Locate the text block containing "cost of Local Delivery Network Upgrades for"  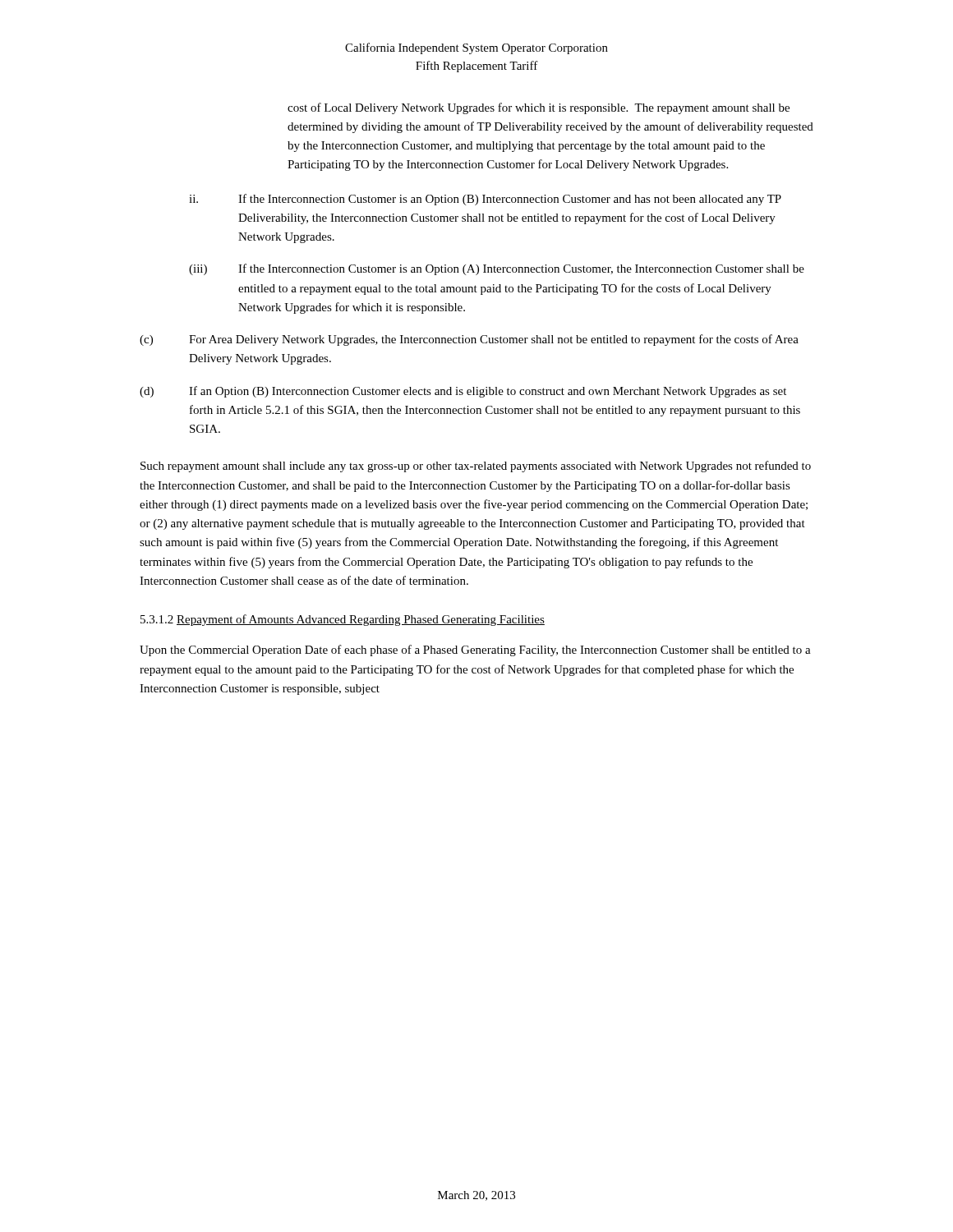click(x=550, y=136)
